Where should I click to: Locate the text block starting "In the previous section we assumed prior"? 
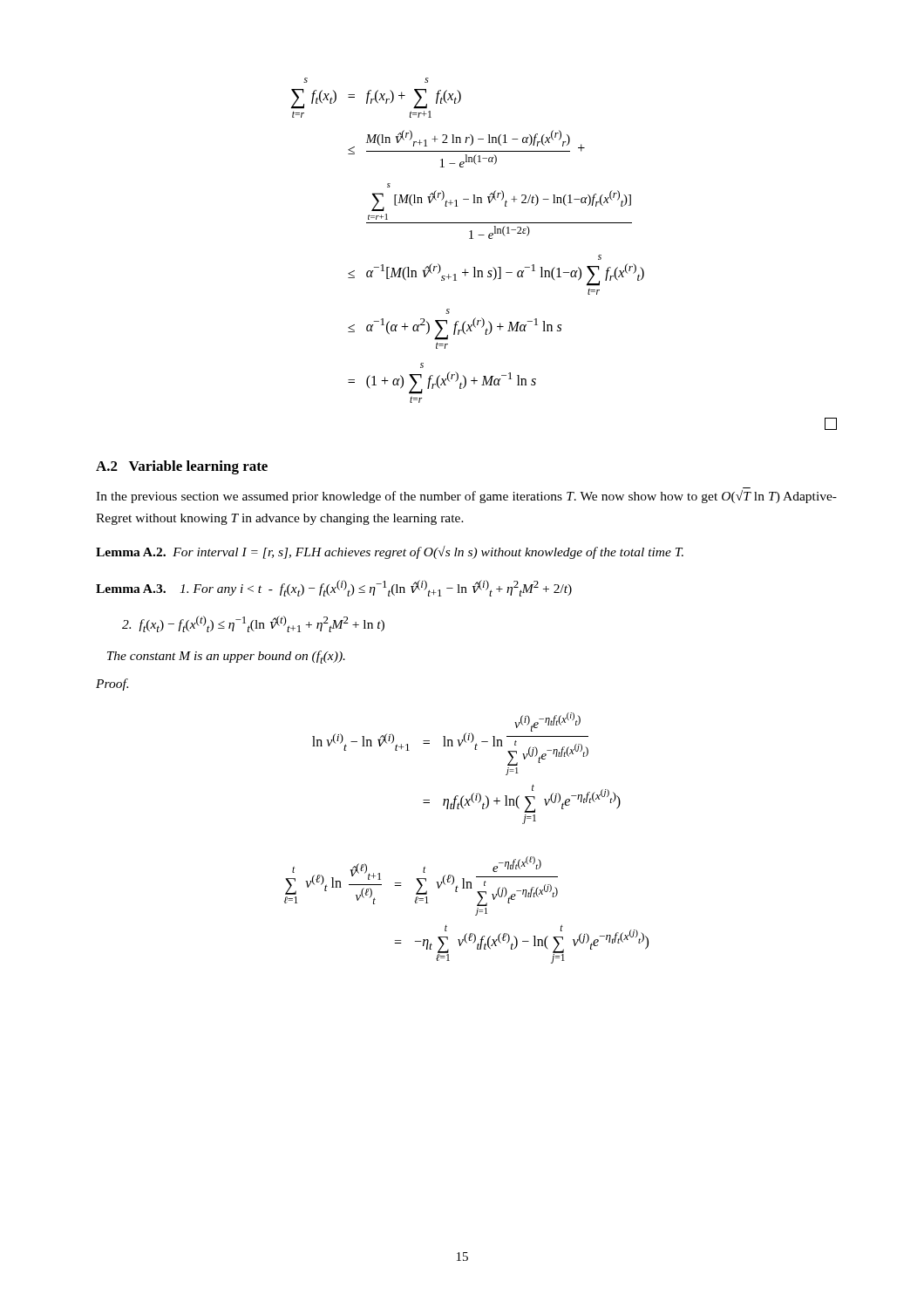coord(466,507)
